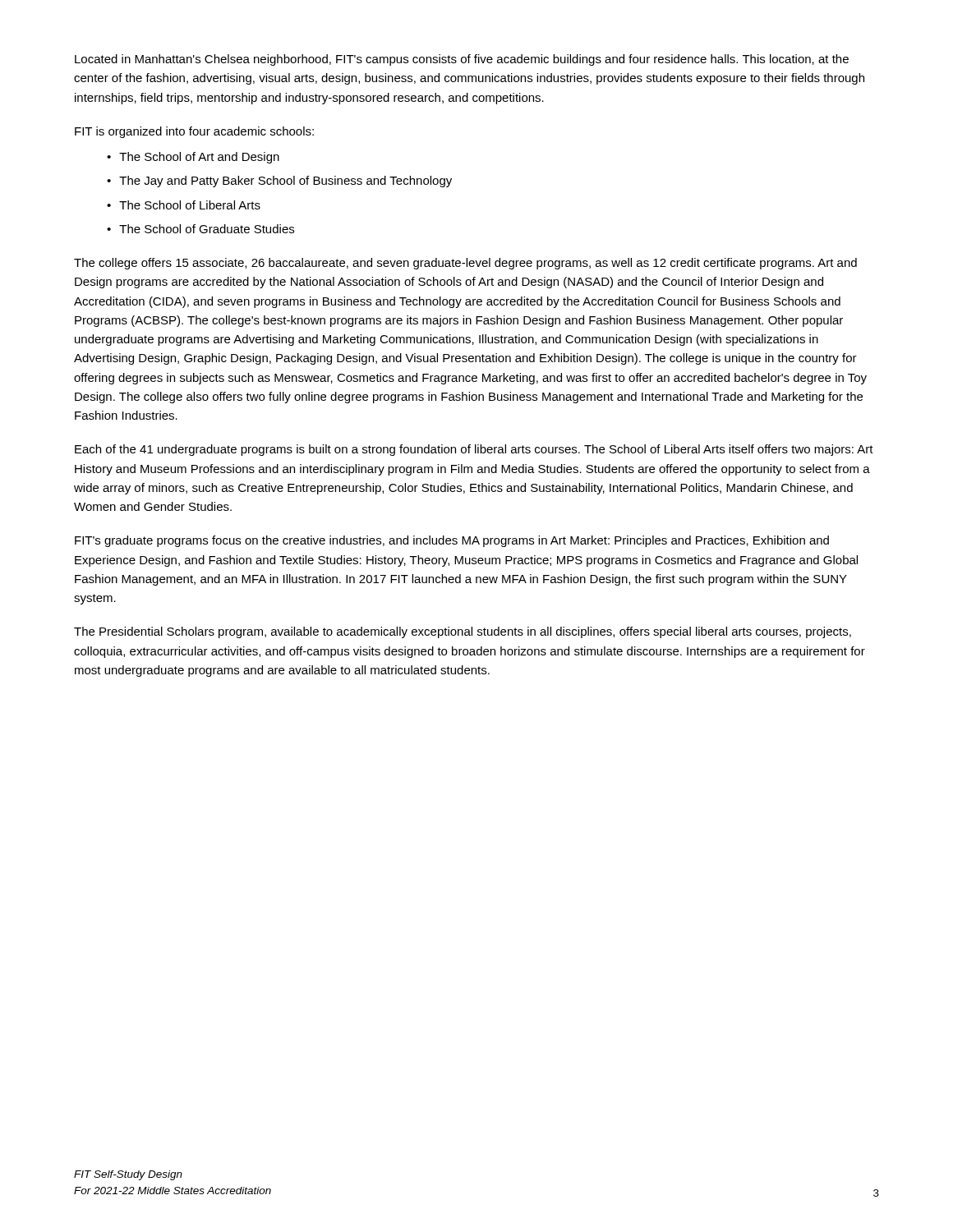Click on the region starting "Each of the"
The height and width of the screenshot is (1232, 953).
point(473,478)
